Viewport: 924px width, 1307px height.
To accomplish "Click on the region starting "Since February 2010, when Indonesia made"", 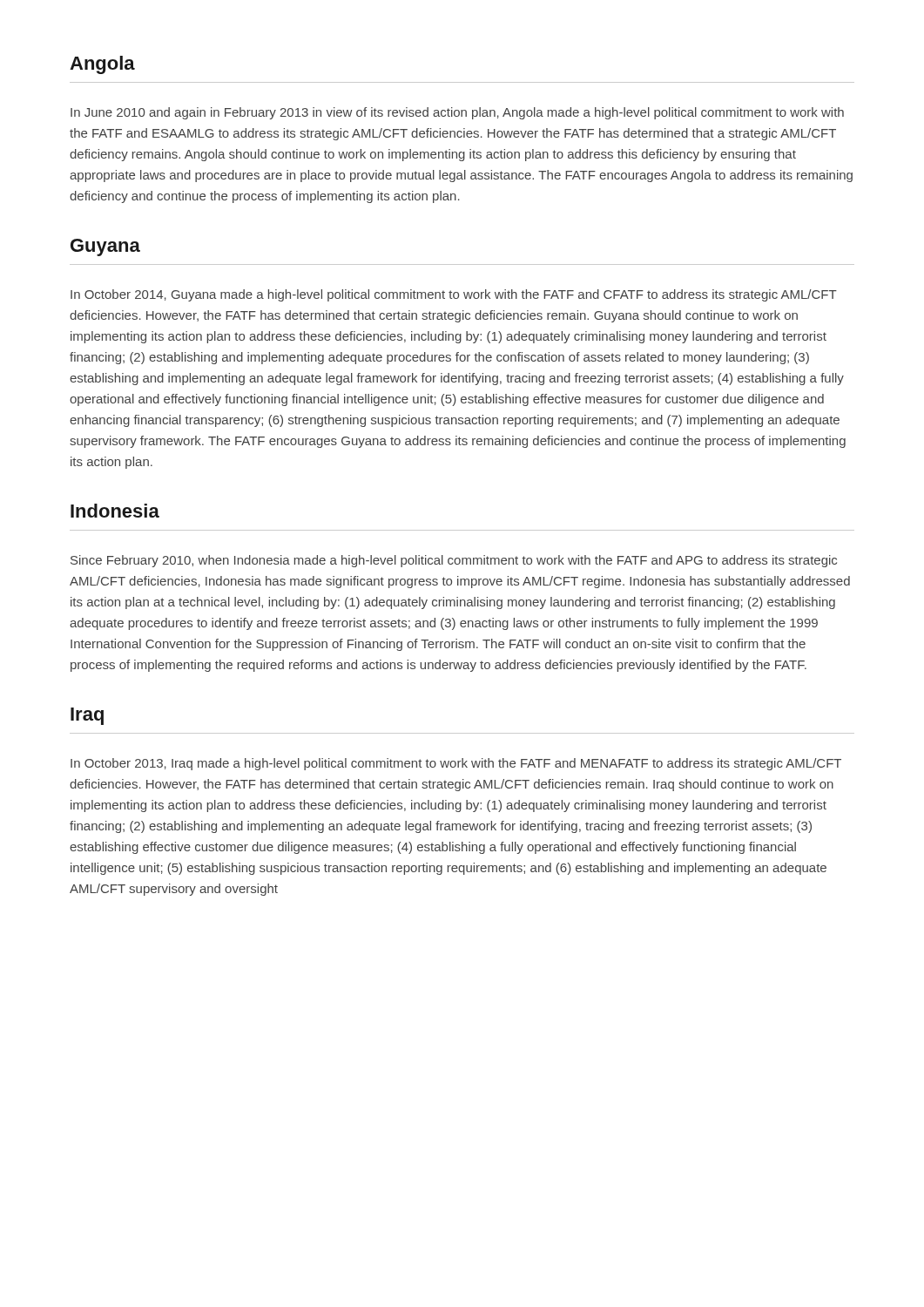I will (x=462, y=613).
